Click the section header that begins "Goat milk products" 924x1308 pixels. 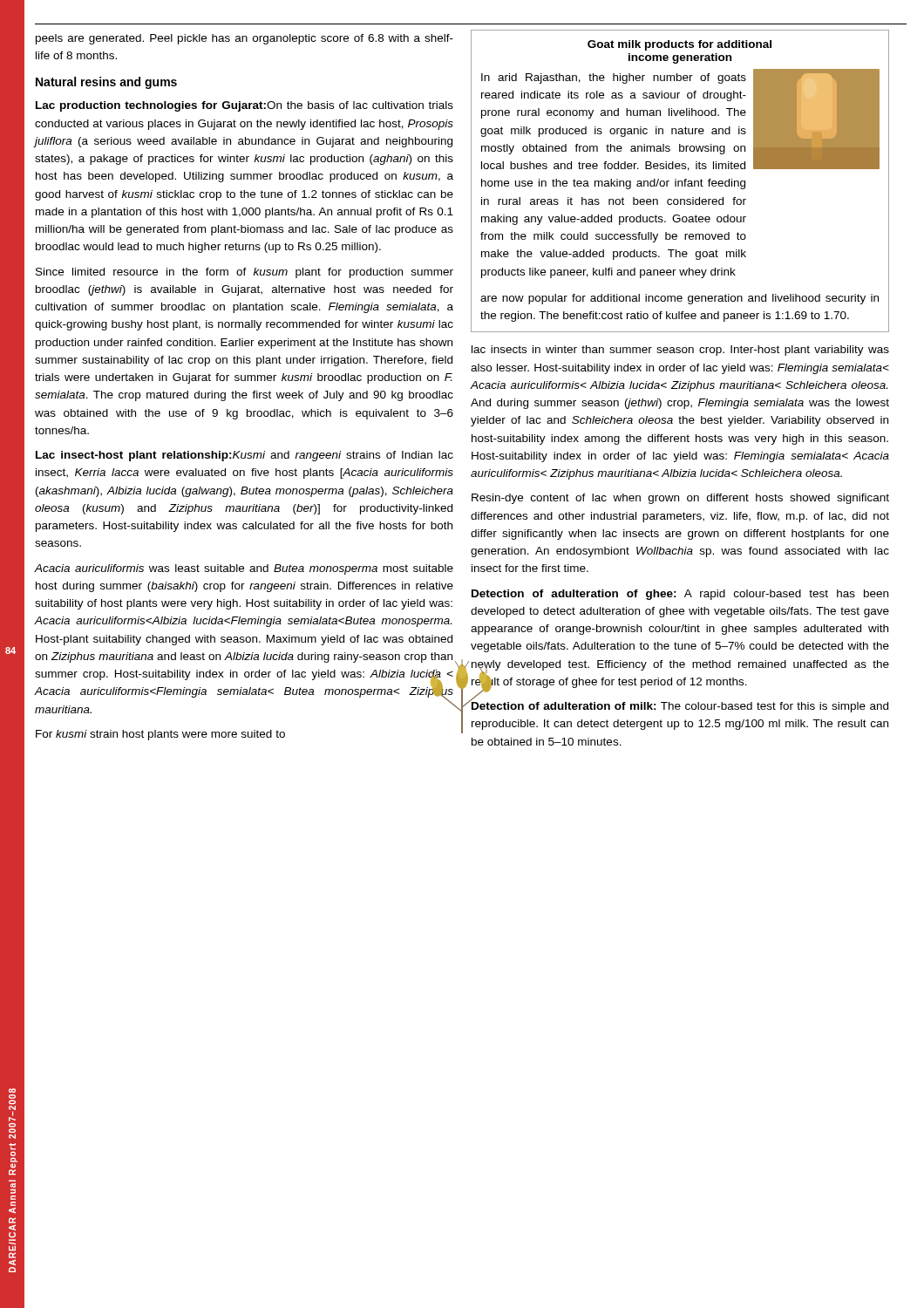(680, 50)
